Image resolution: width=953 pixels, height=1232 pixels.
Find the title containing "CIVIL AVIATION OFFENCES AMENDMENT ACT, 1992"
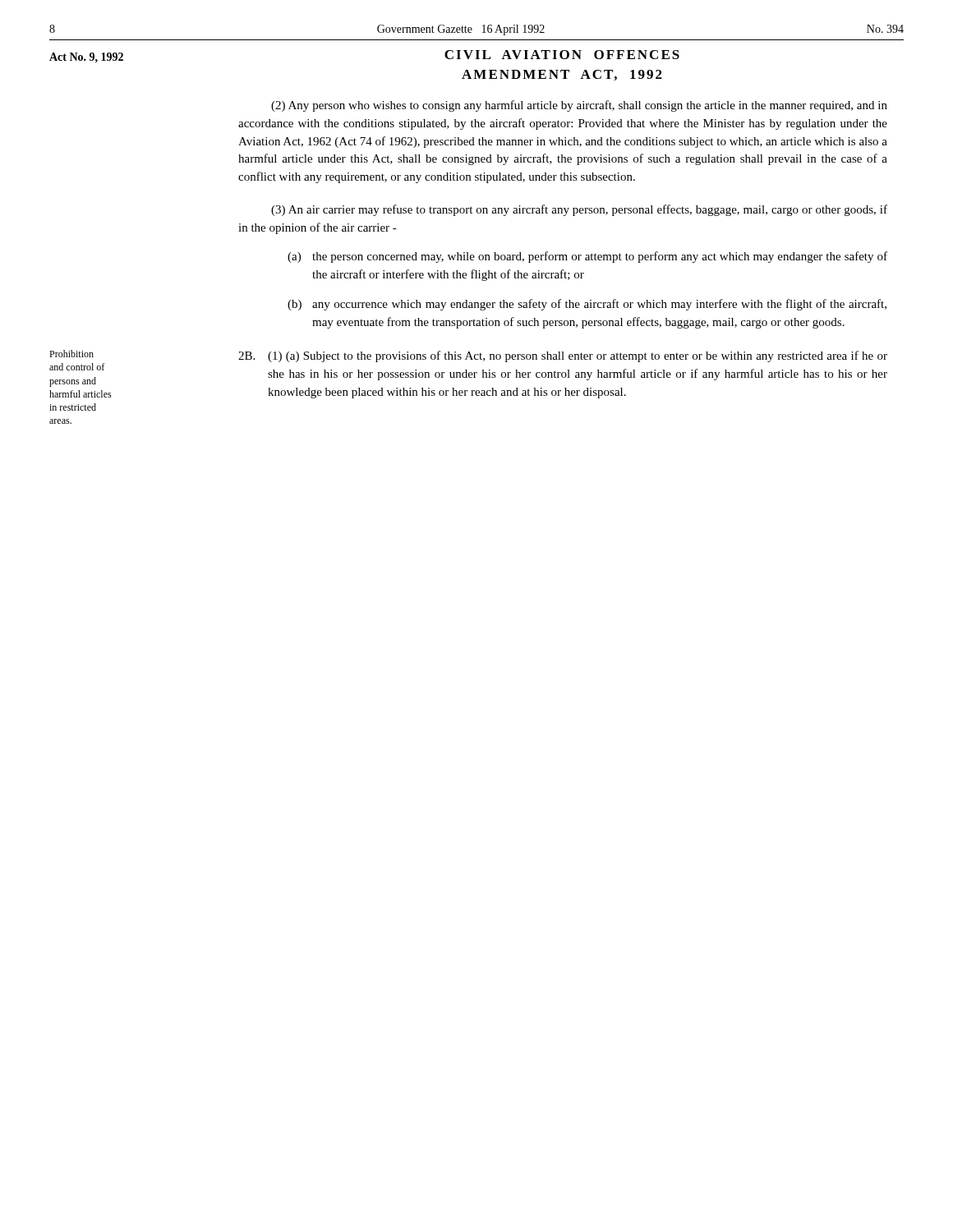[563, 65]
